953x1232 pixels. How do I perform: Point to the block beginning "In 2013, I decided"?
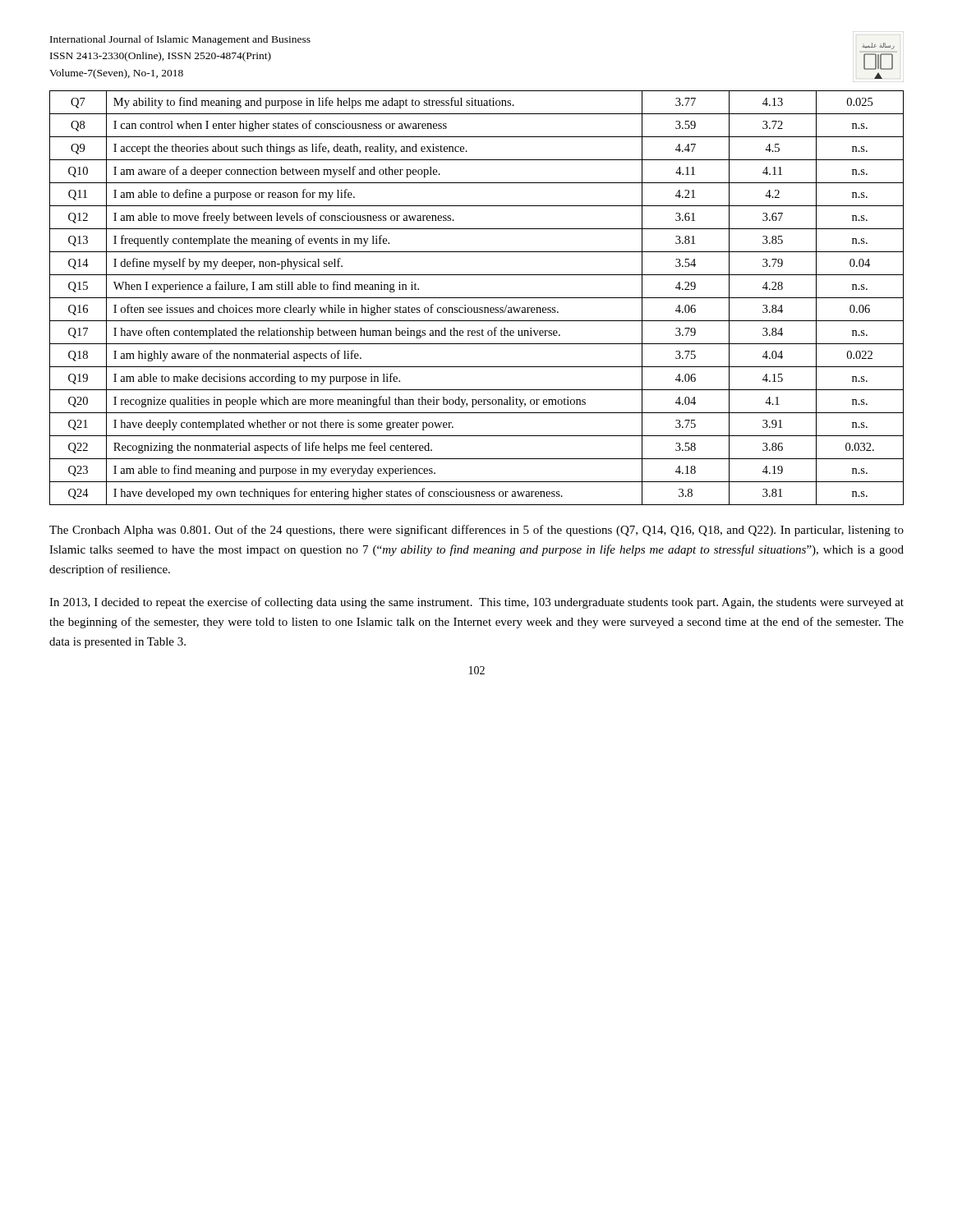tap(476, 622)
